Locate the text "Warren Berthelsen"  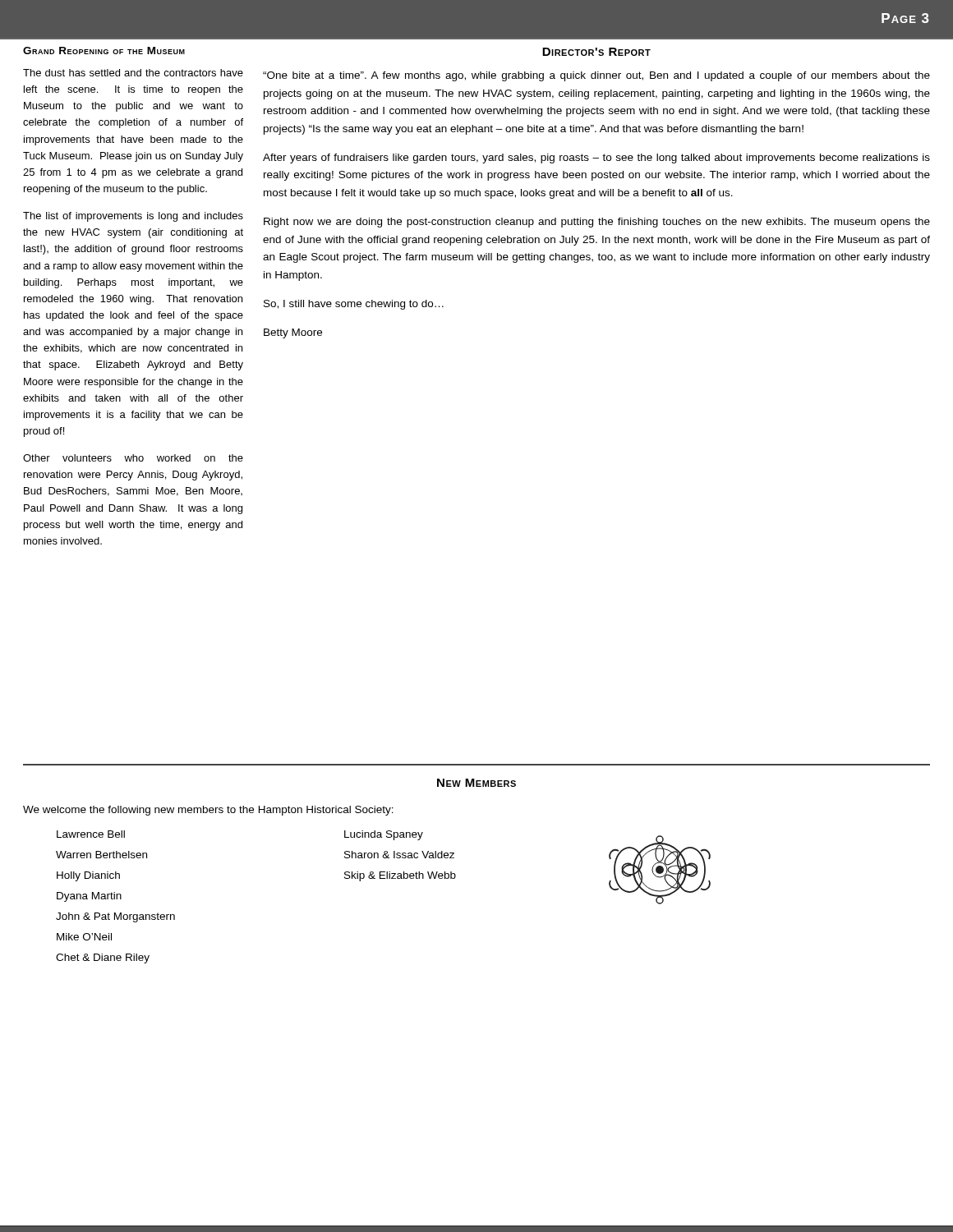(102, 855)
